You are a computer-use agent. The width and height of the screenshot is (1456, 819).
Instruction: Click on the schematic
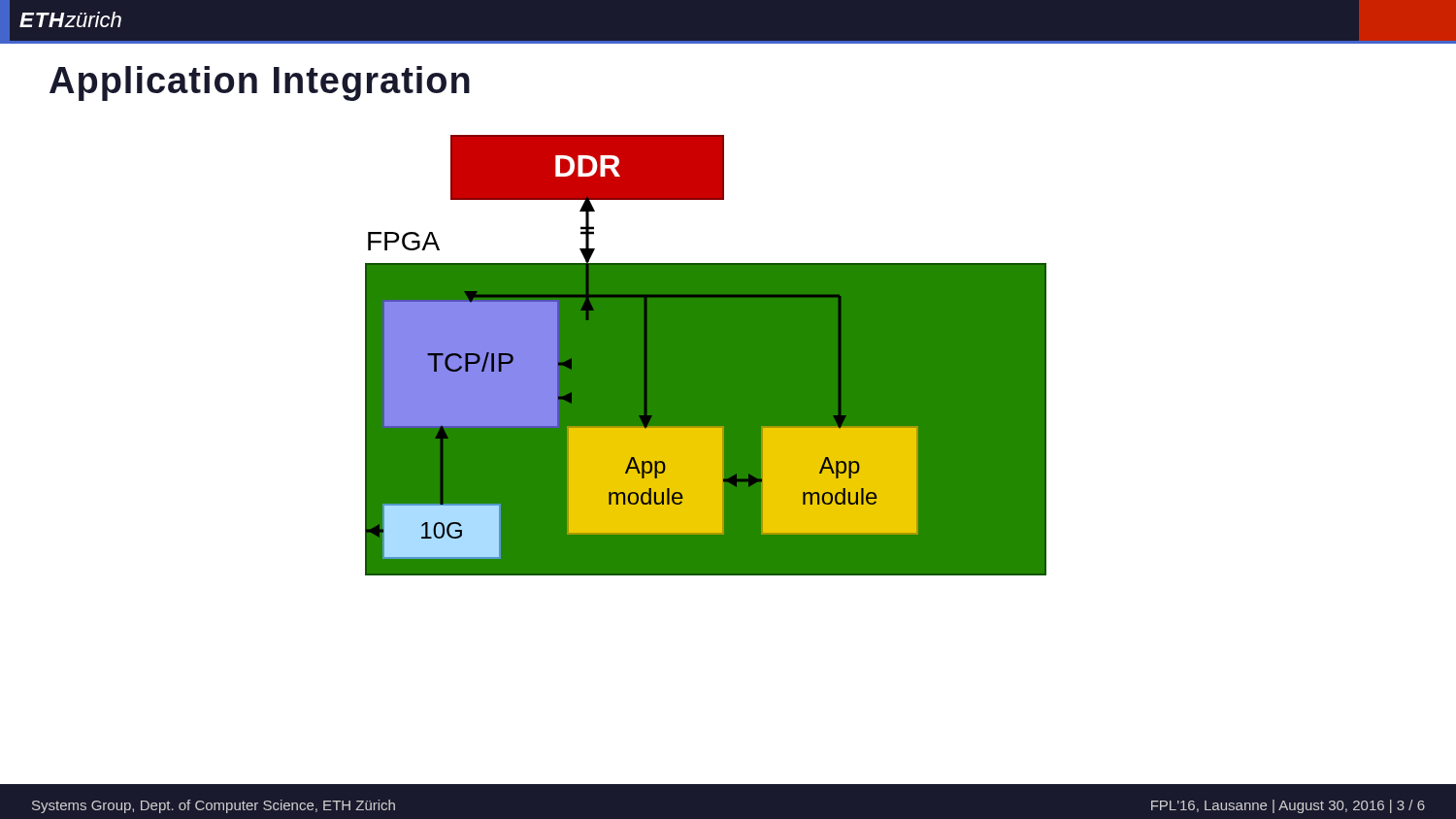626,369
